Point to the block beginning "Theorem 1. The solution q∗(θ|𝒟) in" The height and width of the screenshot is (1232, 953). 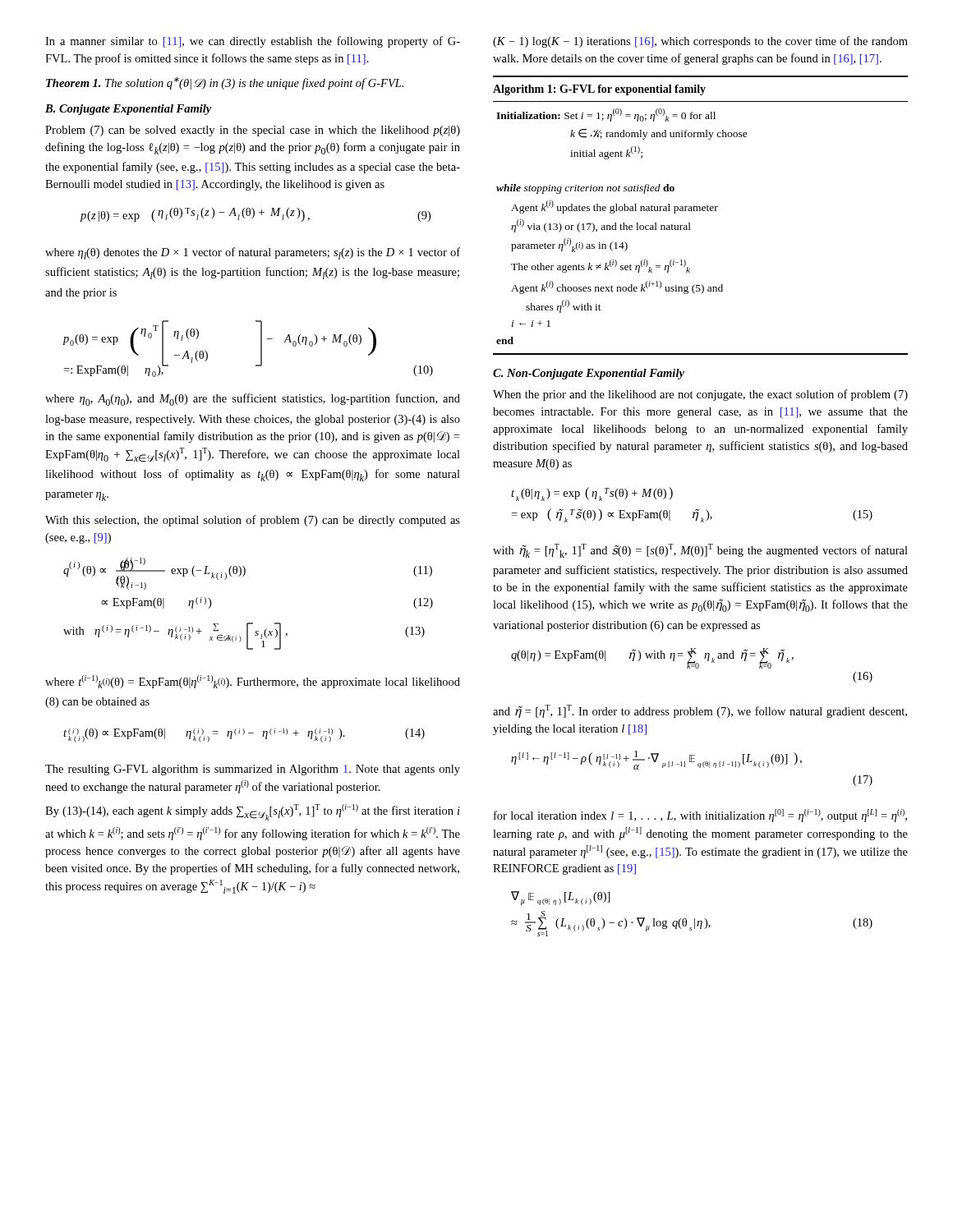(253, 83)
